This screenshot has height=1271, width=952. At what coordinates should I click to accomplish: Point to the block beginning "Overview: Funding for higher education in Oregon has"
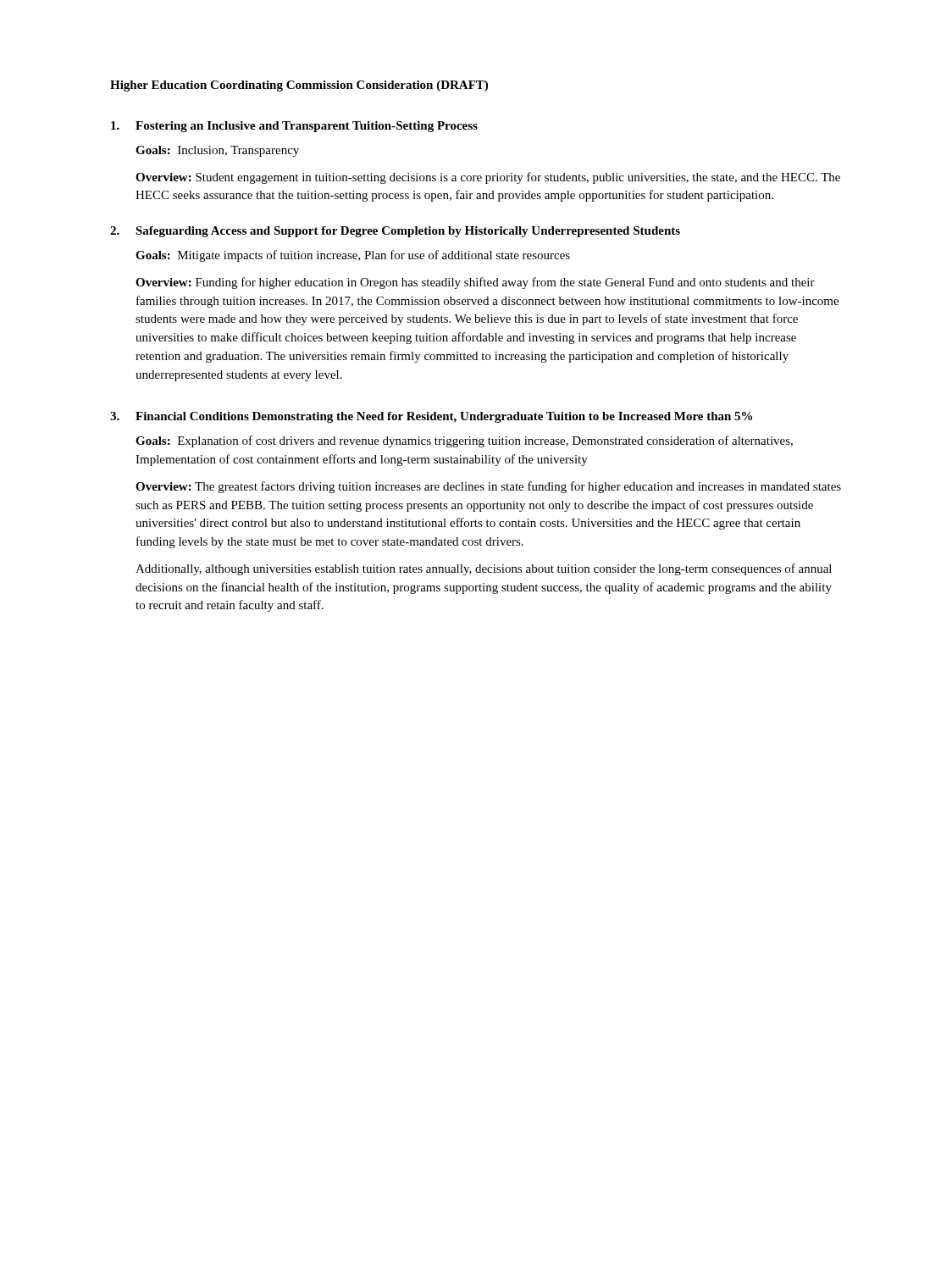[x=489, y=329]
